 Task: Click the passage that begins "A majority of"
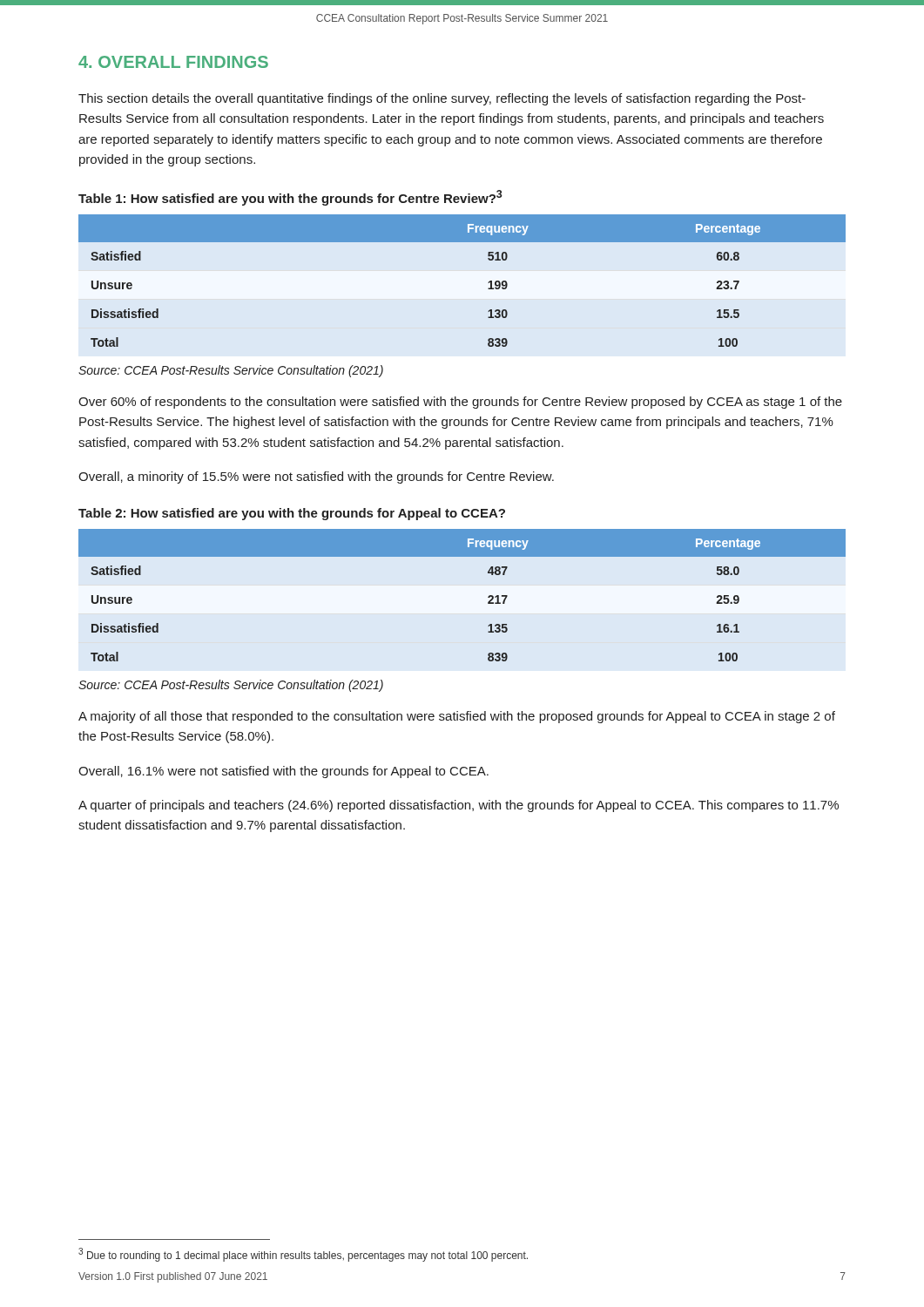point(457,726)
